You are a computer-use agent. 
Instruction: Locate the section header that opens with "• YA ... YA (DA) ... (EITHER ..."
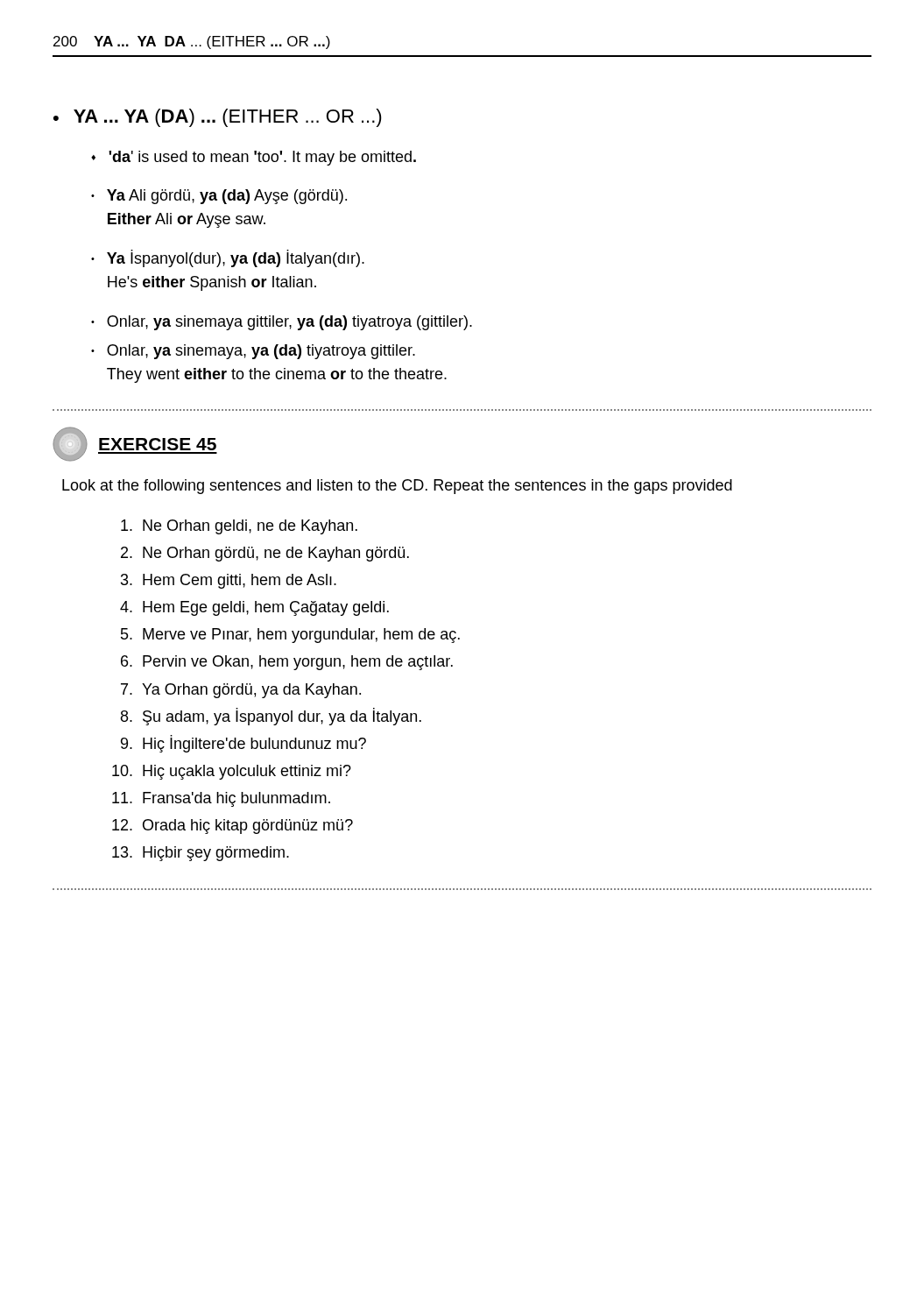coord(218,117)
